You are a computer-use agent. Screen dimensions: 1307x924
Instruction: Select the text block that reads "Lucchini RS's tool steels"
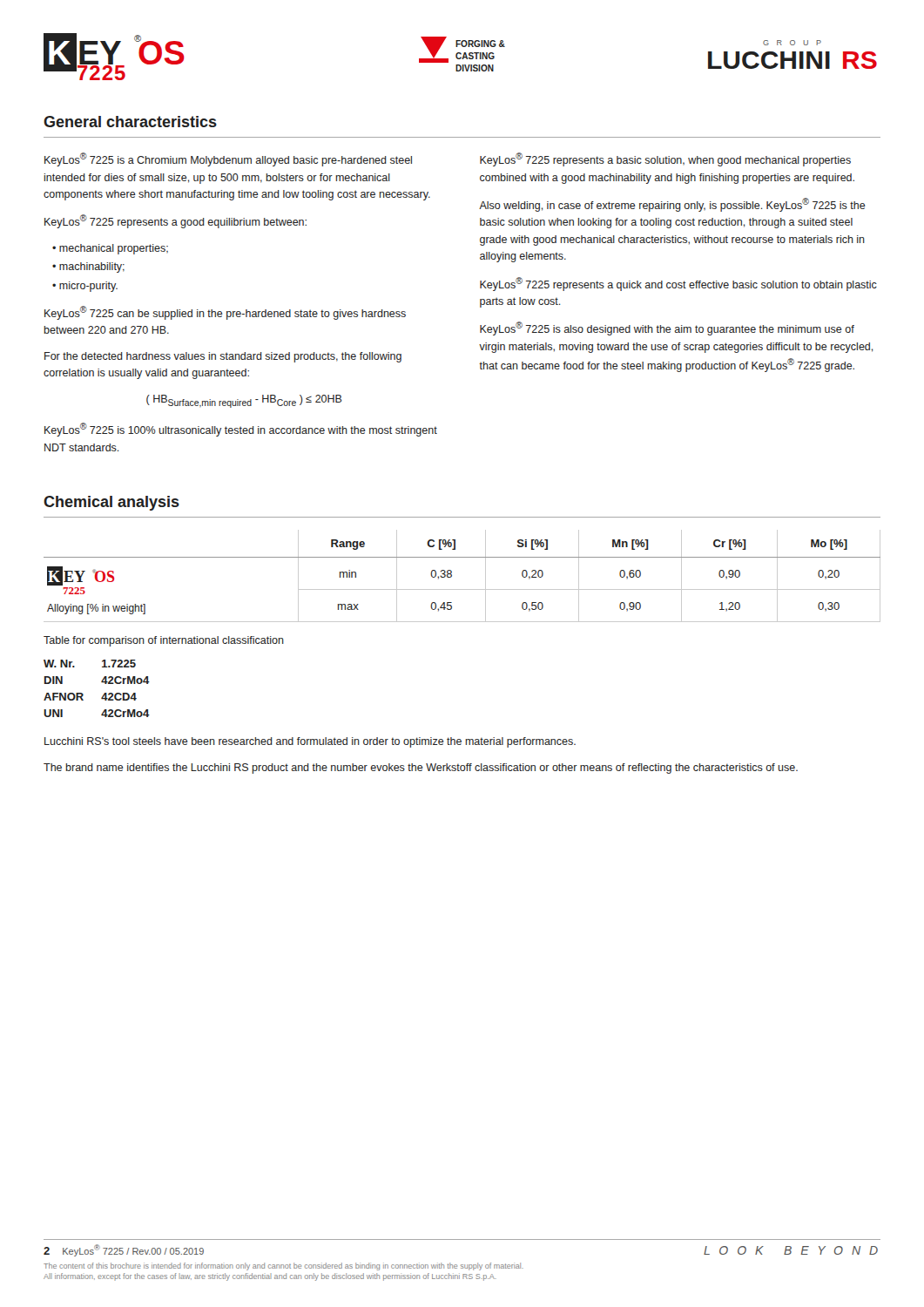(310, 742)
